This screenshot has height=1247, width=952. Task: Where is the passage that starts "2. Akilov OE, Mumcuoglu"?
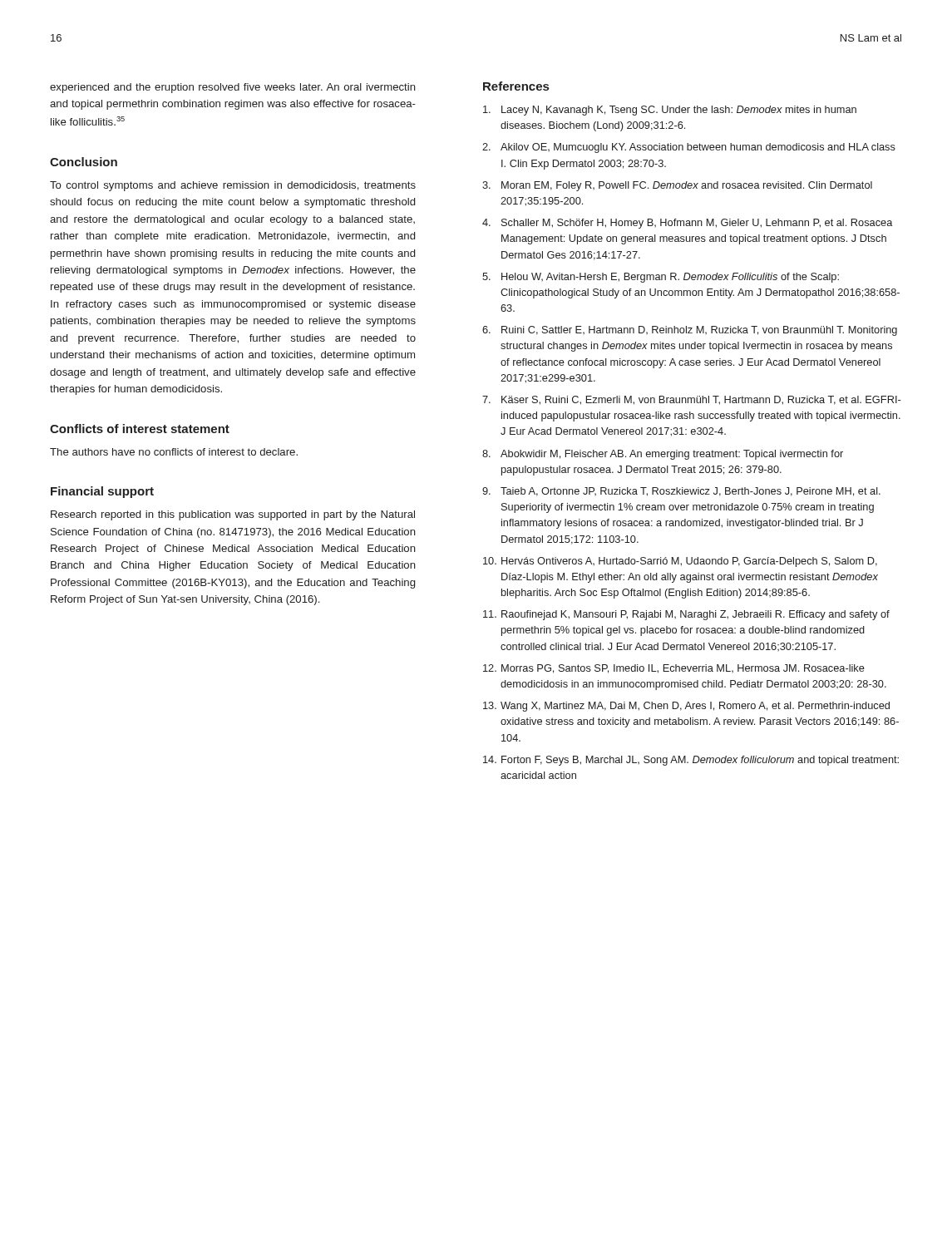[x=692, y=155]
